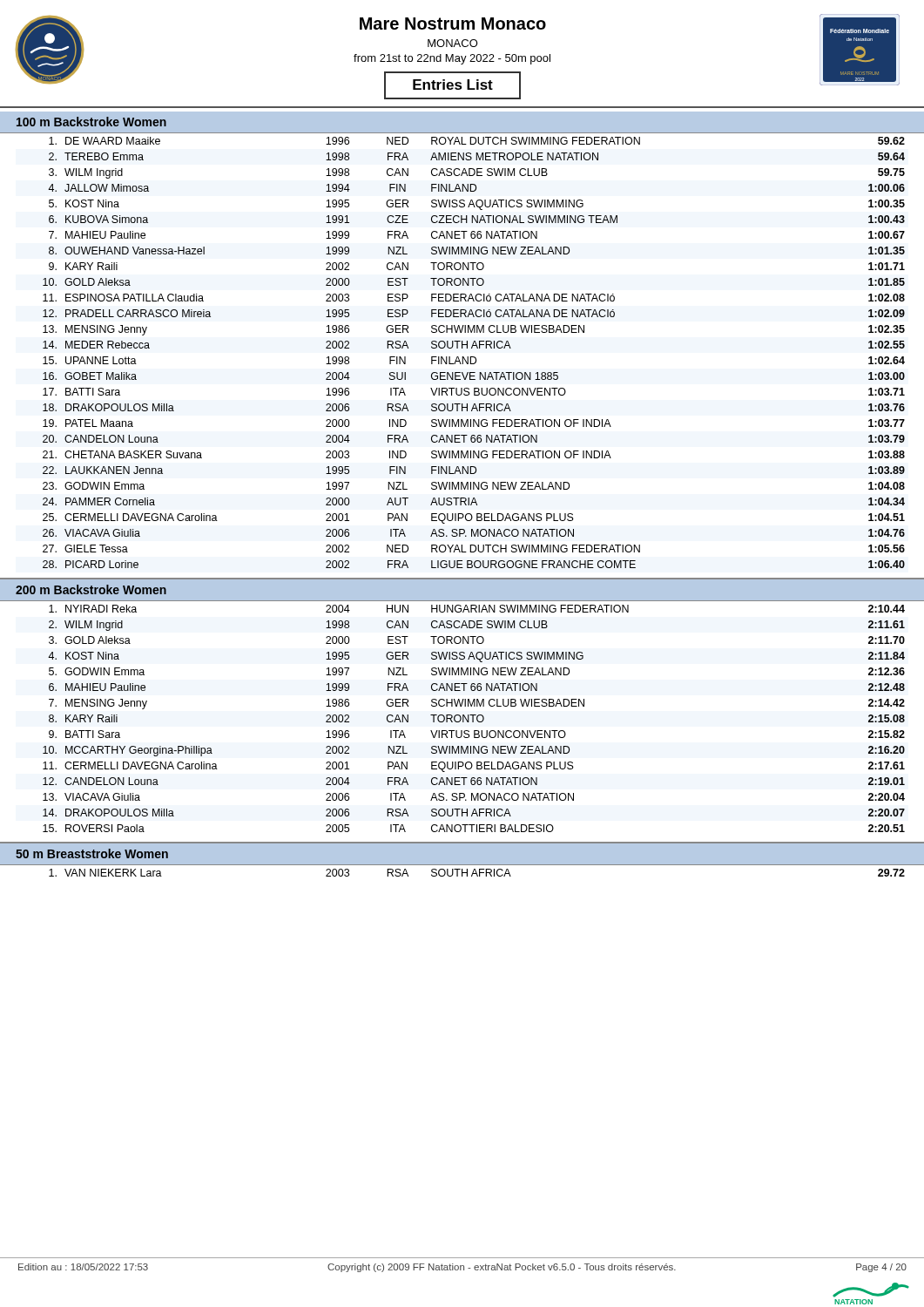This screenshot has height=1307, width=924.
Task: Find the table that mentions "FEDERACIó CATALANA DE"
Action: [x=462, y=353]
